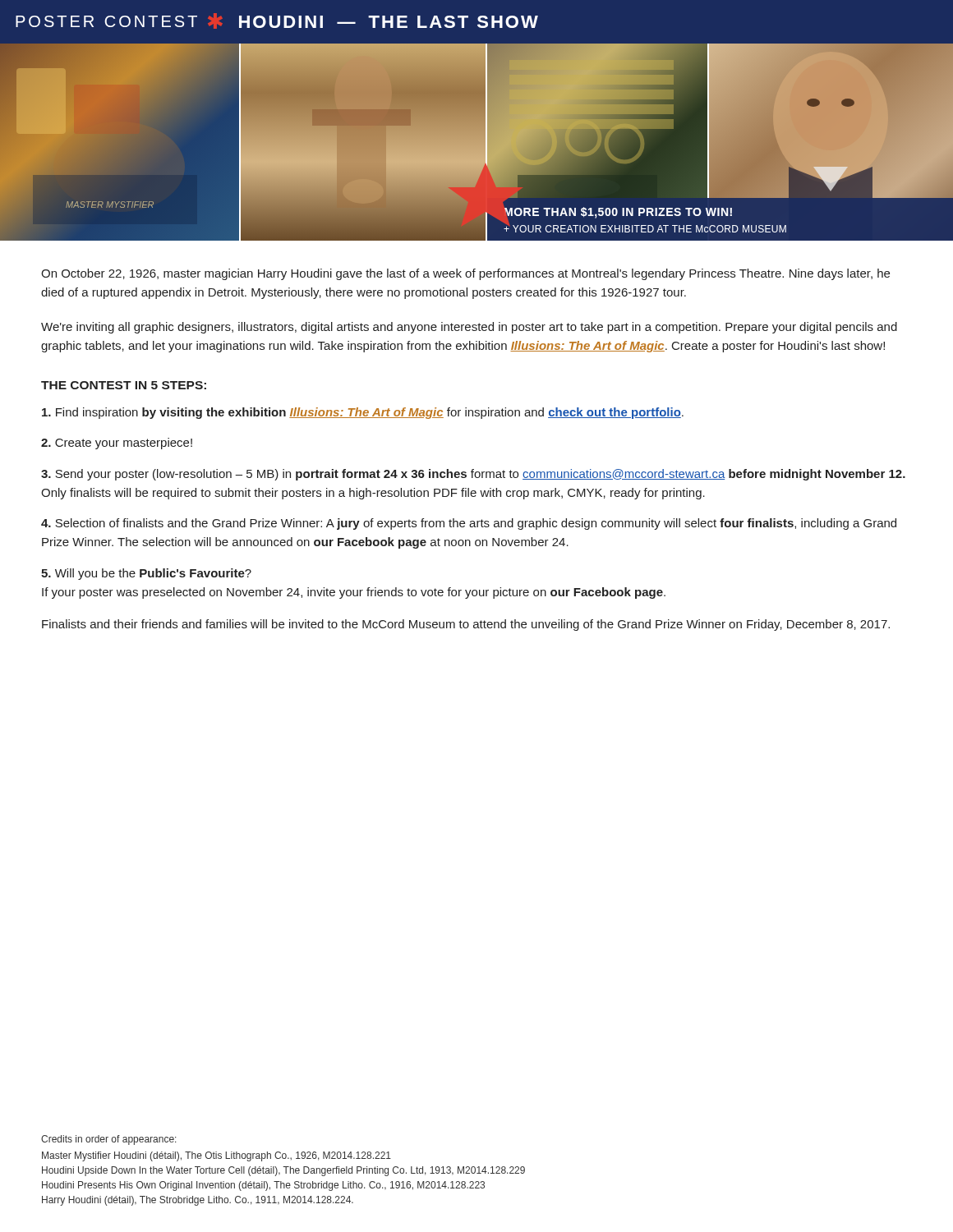Point to the block beginning "4. Selection of finalists and"
The width and height of the screenshot is (953, 1232).
click(x=469, y=532)
